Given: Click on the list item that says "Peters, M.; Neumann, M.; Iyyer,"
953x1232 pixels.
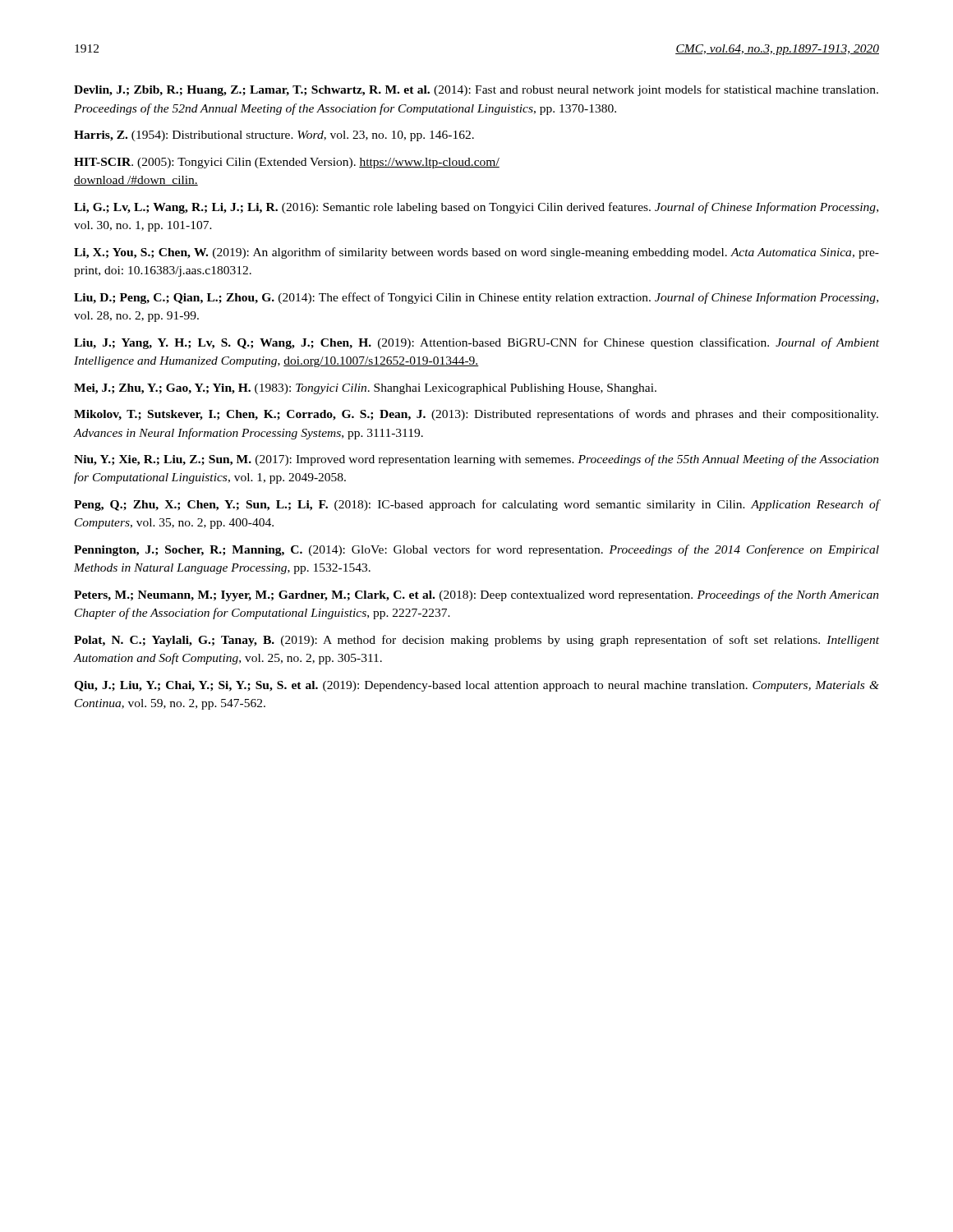Looking at the screenshot, I should (x=476, y=603).
